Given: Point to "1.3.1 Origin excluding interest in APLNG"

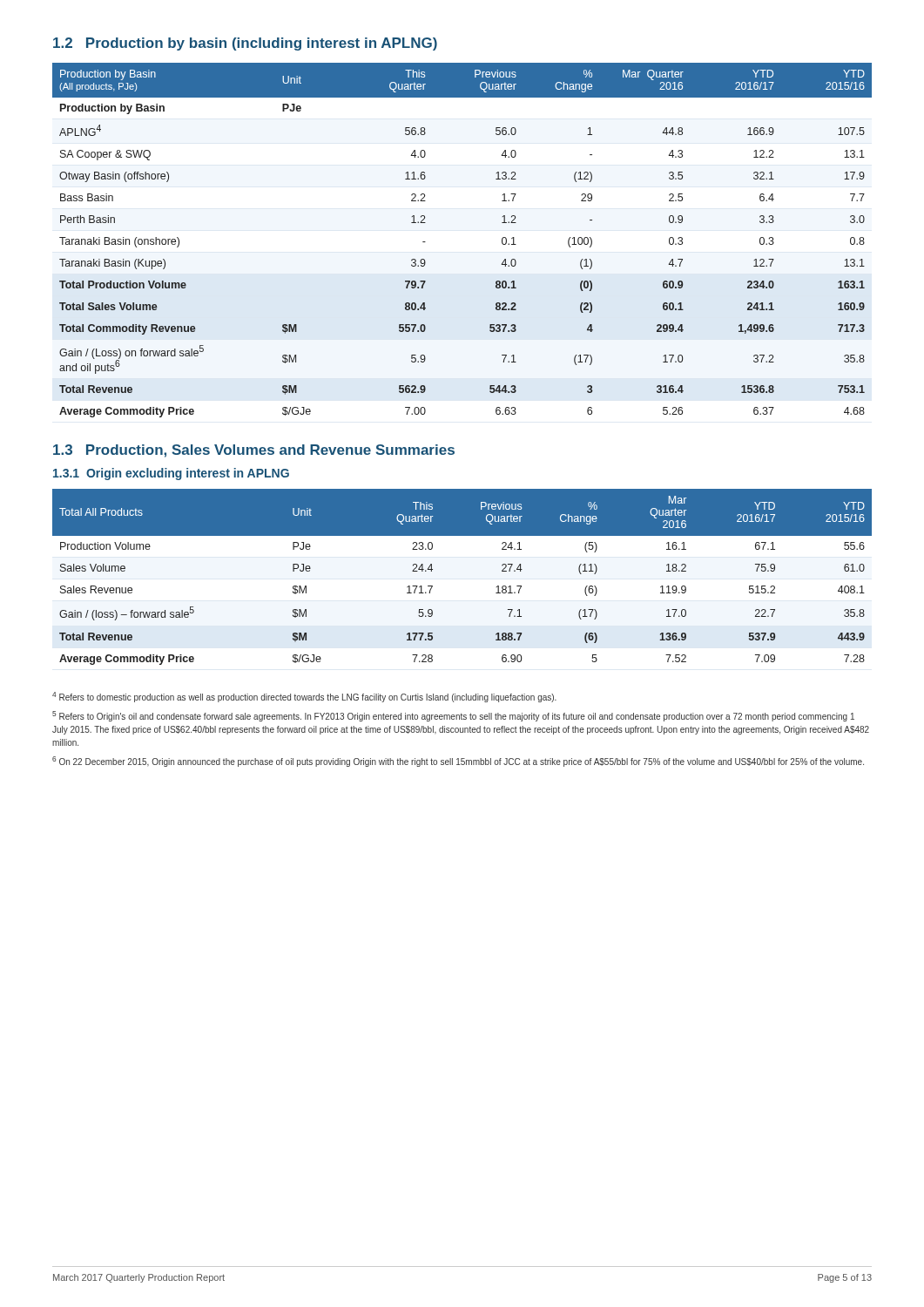Looking at the screenshot, I should click(x=171, y=474).
